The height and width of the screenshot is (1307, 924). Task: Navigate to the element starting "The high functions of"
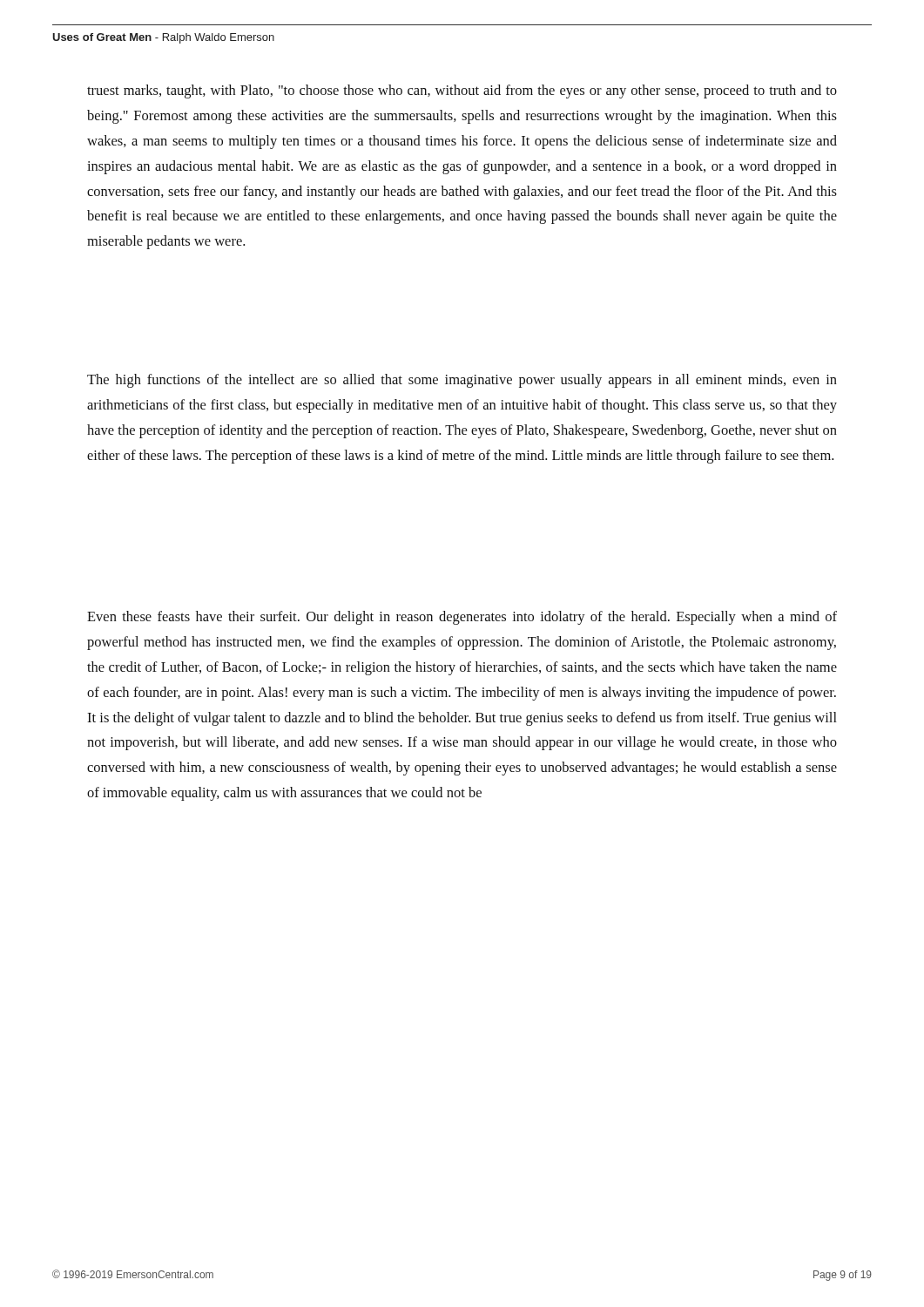pos(462,417)
